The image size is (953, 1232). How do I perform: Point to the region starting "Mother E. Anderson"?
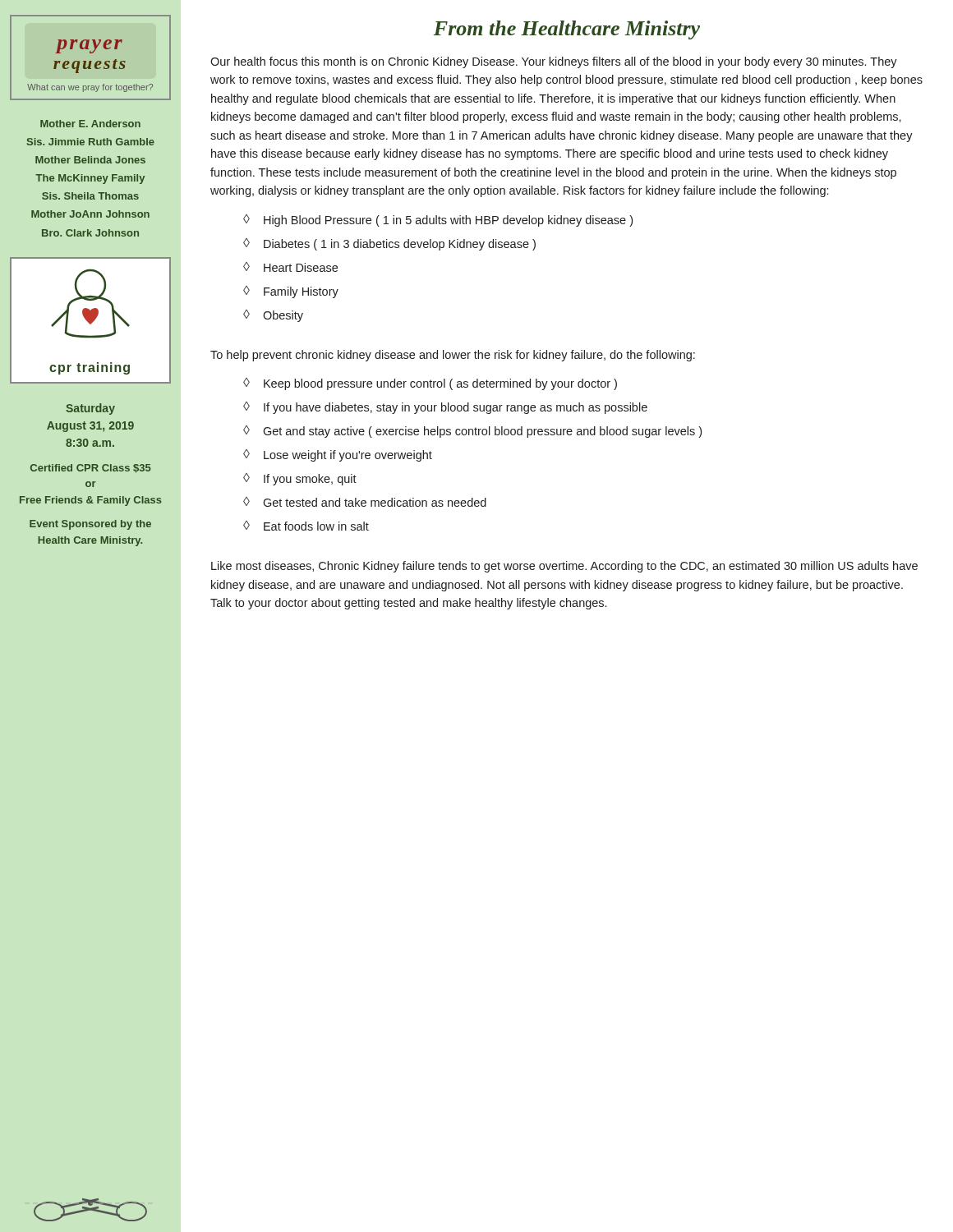pyautogui.click(x=90, y=178)
